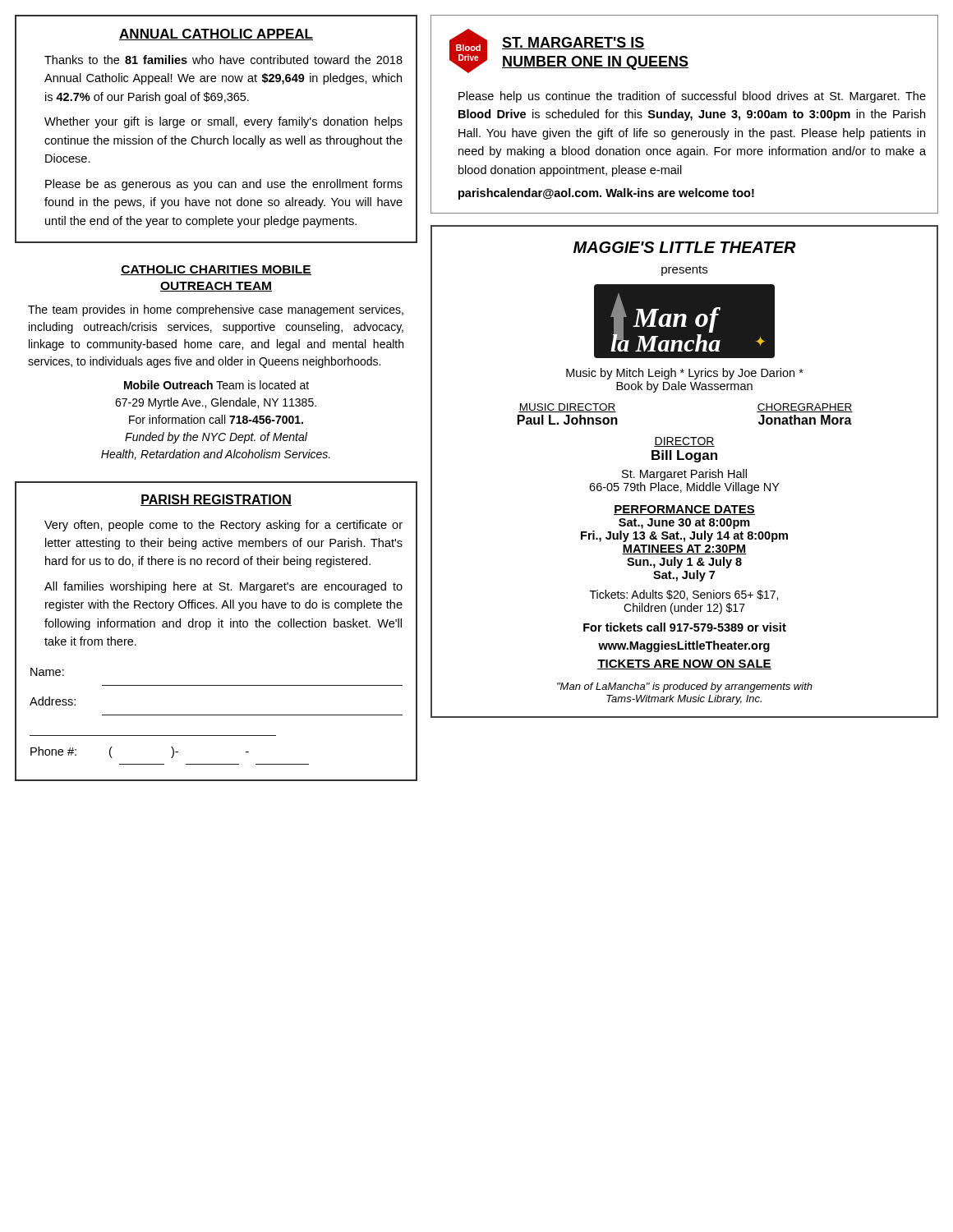This screenshot has height=1232, width=953.
Task: Locate the text that says "DIRECTOR Bill Logan"
Action: [684, 449]
